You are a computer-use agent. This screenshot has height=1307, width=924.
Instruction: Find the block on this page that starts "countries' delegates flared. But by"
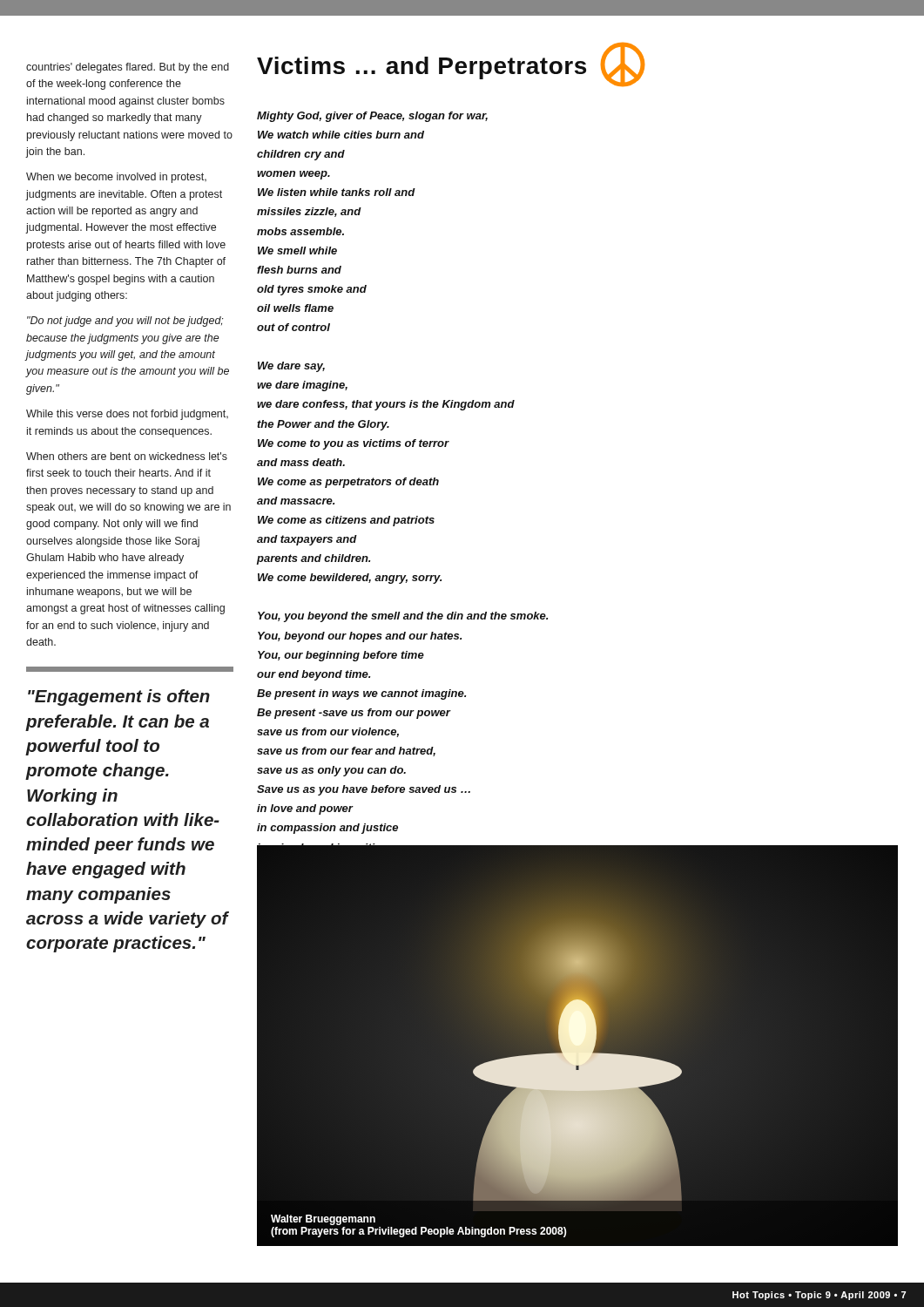point(130,355)
